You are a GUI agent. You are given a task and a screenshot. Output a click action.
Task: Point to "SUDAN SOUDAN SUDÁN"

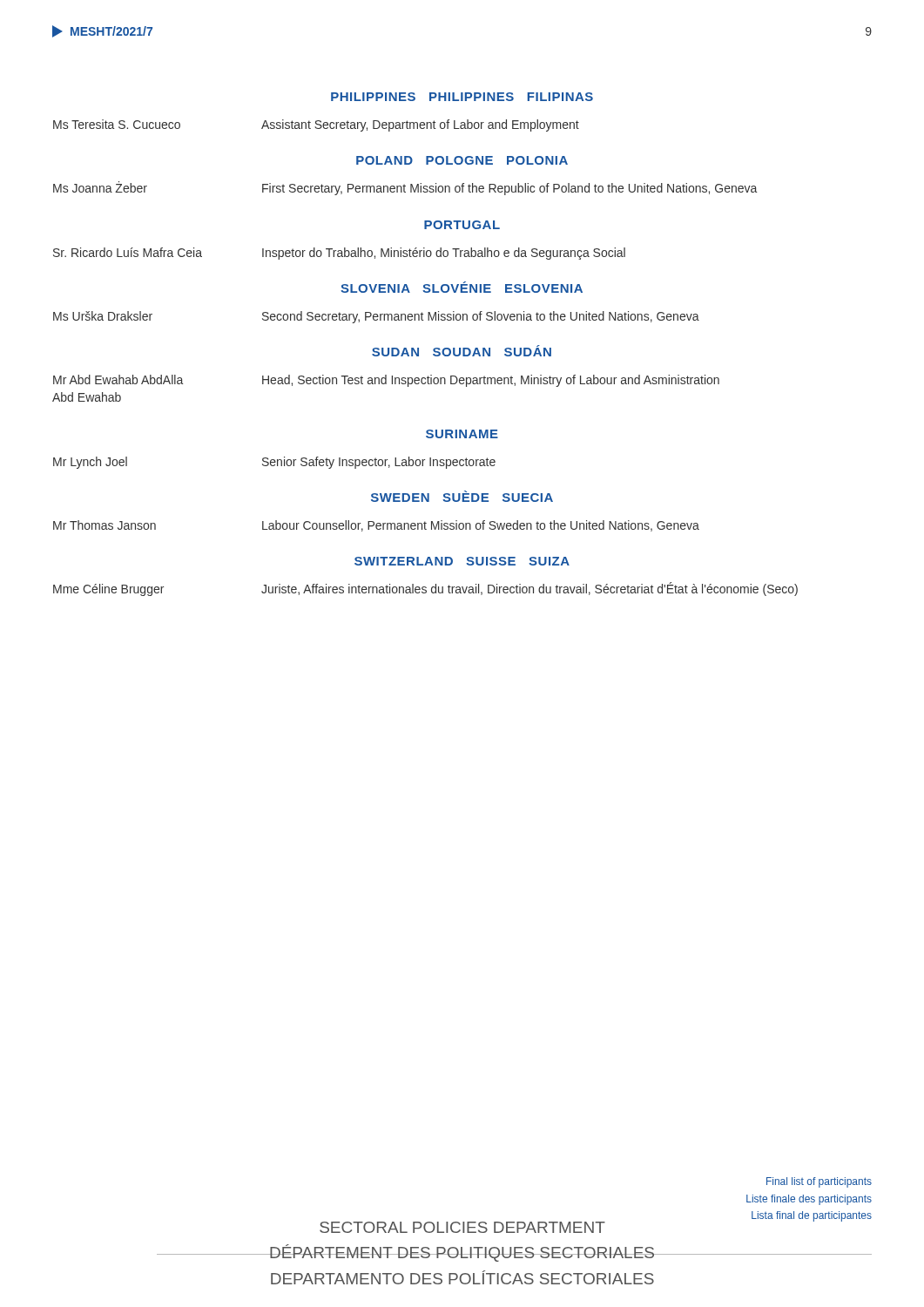[x=462, y=352]
